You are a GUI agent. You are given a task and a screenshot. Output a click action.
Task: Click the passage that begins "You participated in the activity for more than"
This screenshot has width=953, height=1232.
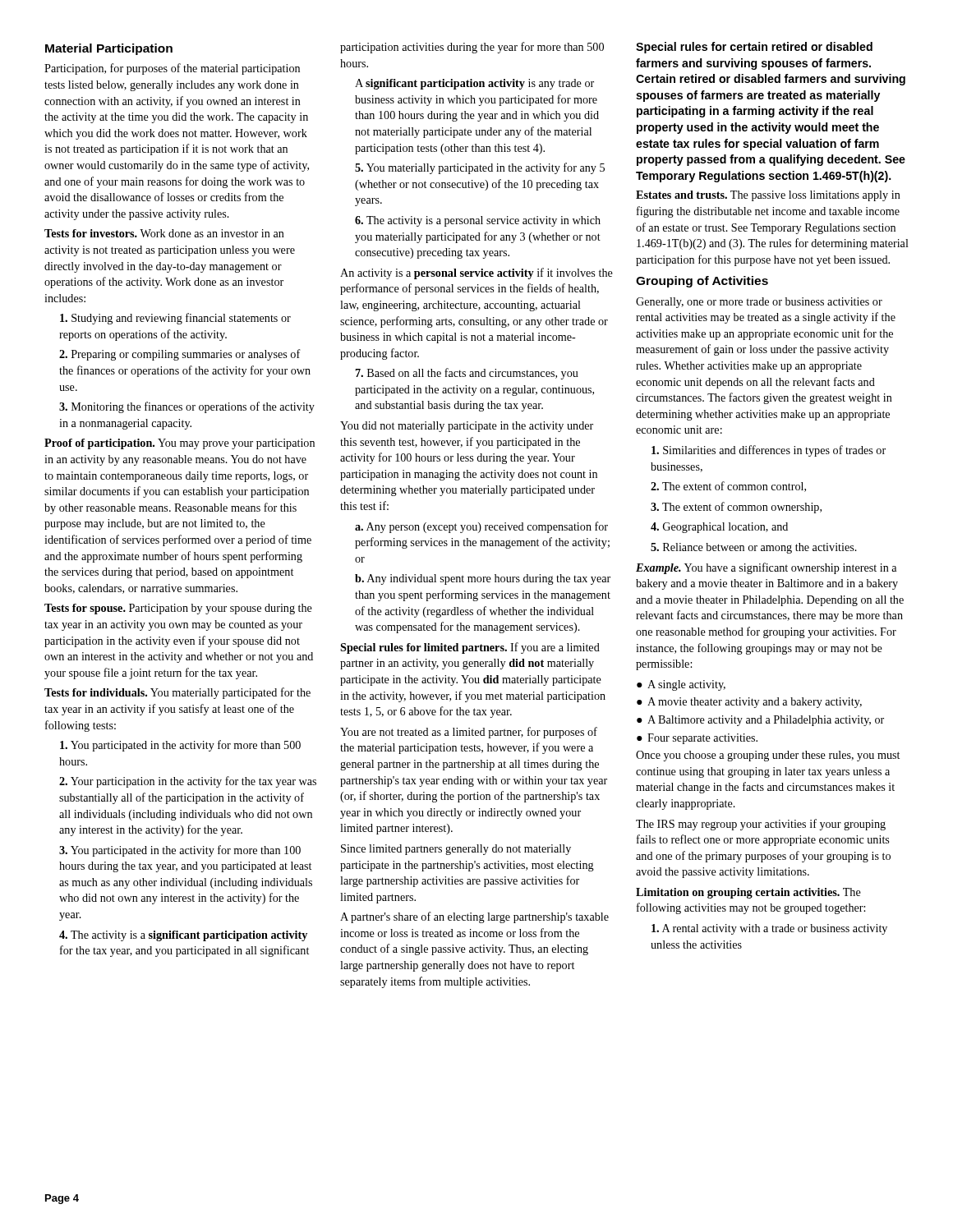coord(188,754)
